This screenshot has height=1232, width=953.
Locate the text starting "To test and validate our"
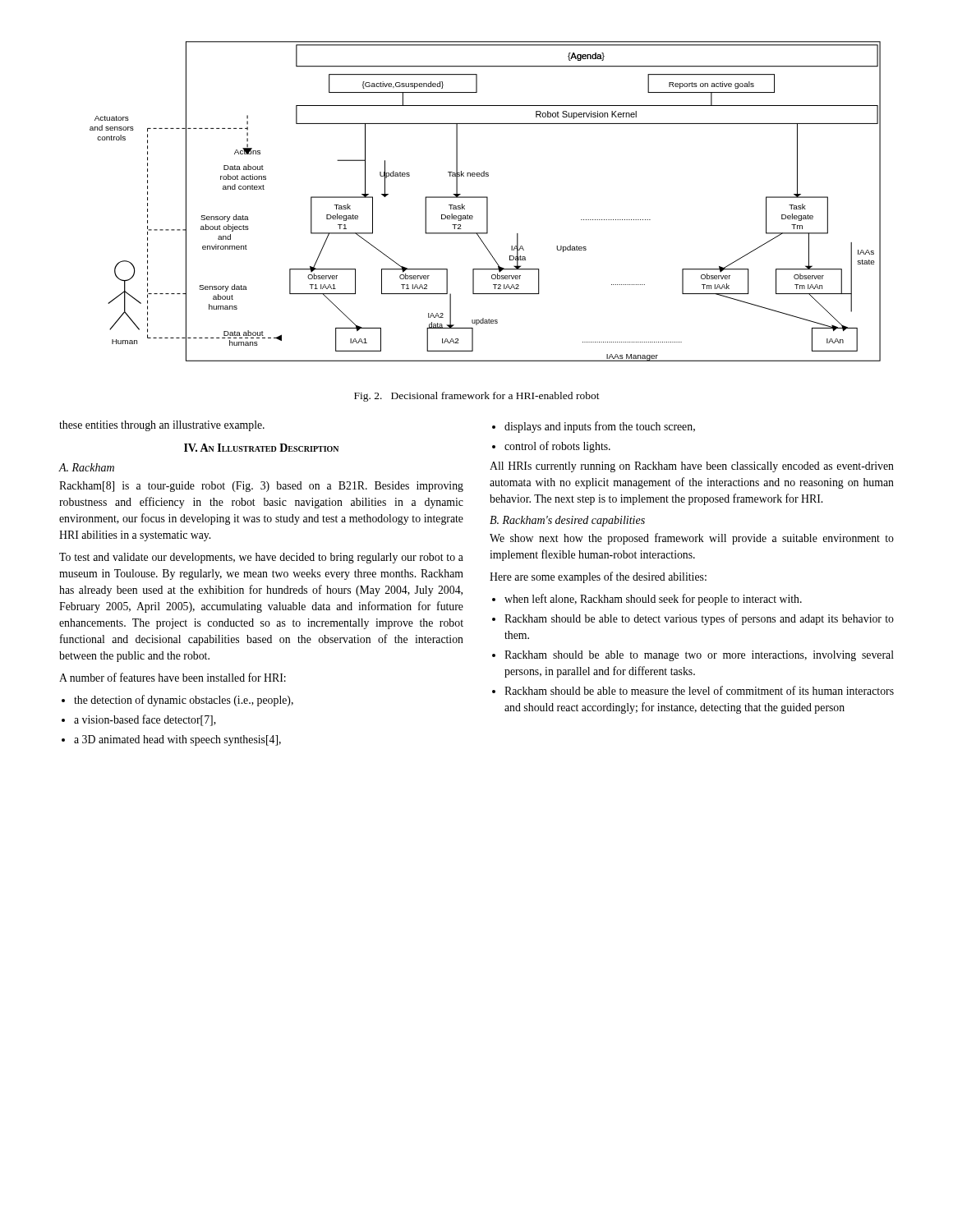tap(261, 607)
